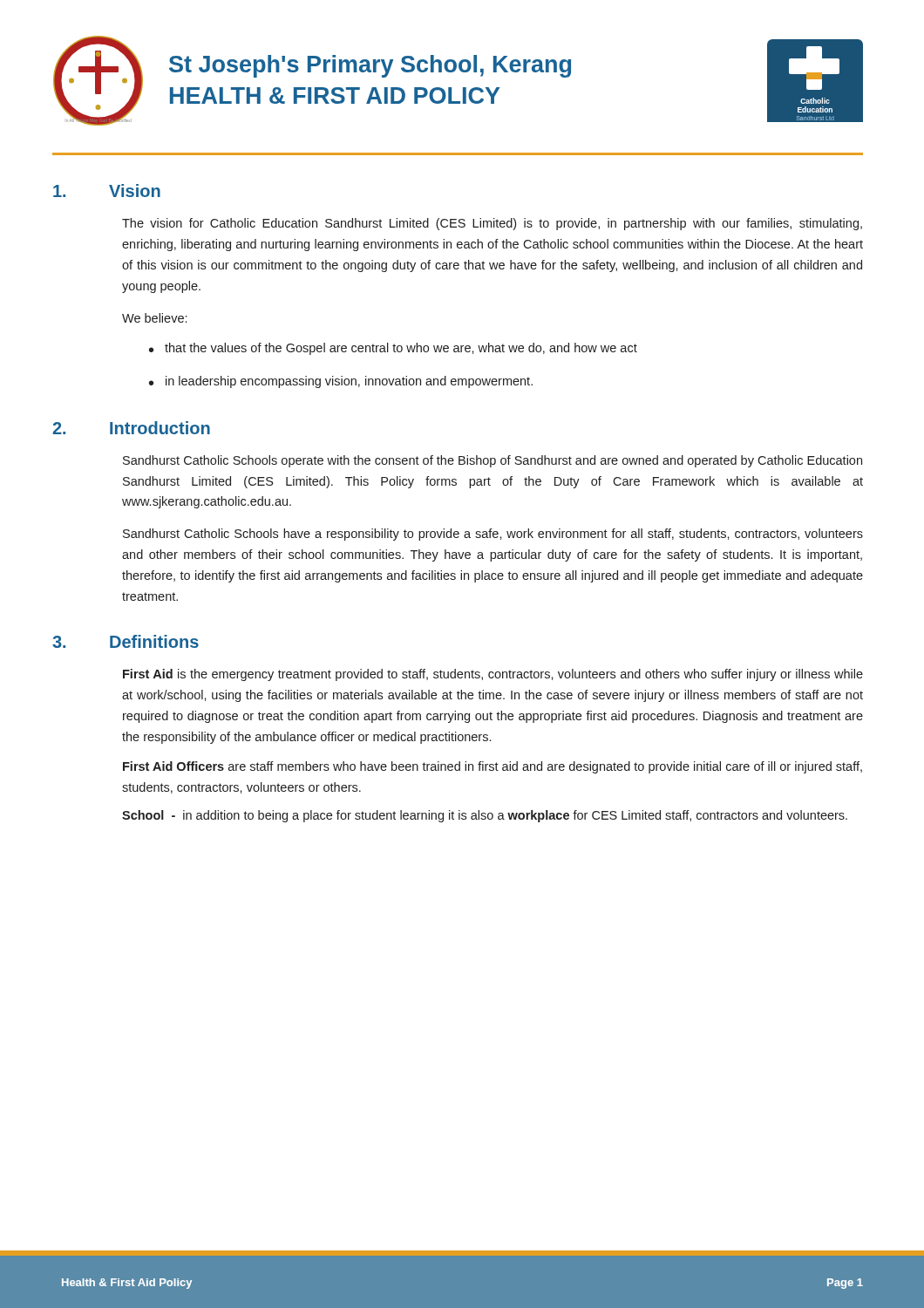The width and height of the screenshot is (924, 1308).
Task: Locate the text block that reads "First Aid is the"
Action: coord(493,705)
